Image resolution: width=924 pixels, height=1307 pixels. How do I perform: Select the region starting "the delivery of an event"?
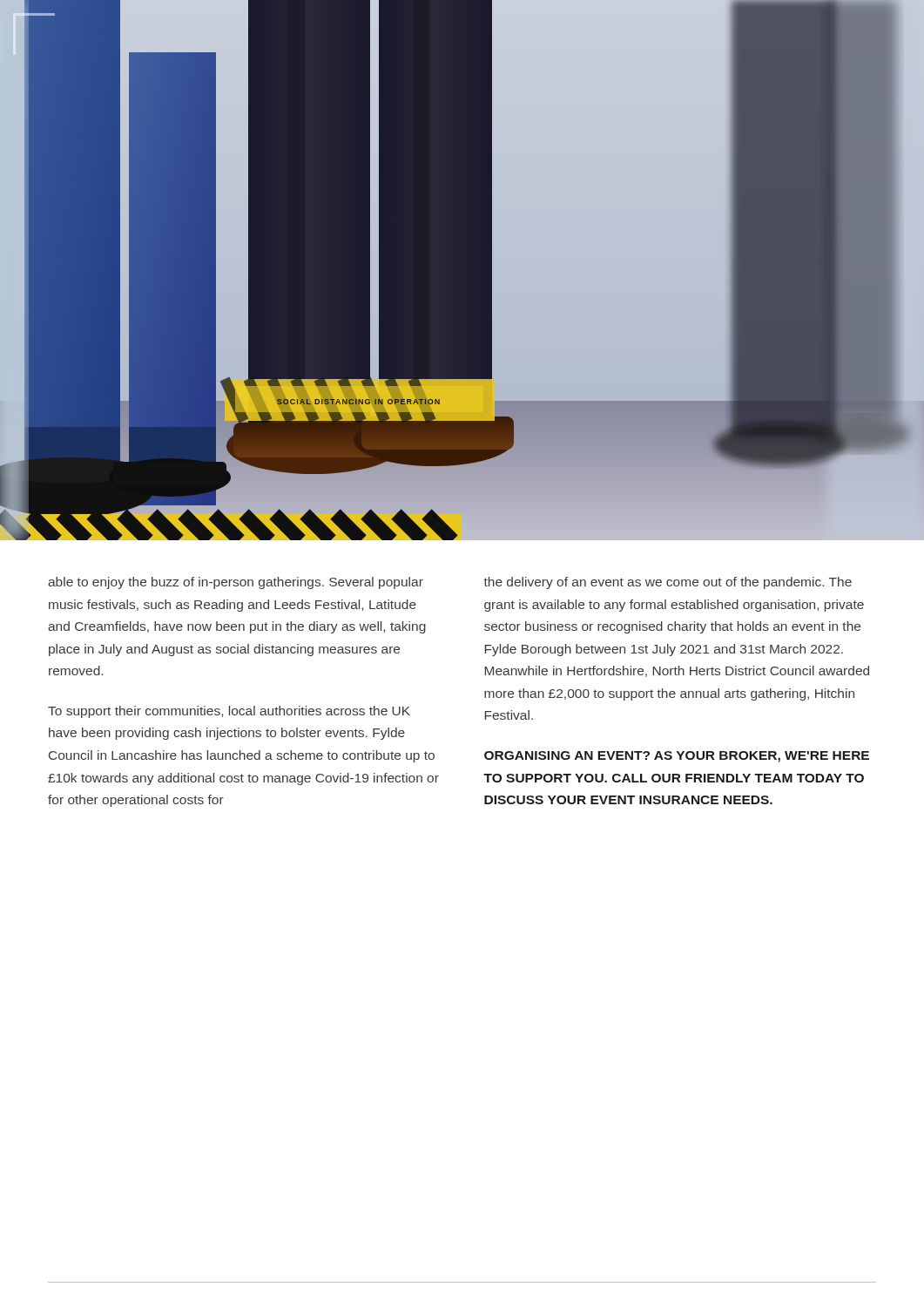(677, 648)
